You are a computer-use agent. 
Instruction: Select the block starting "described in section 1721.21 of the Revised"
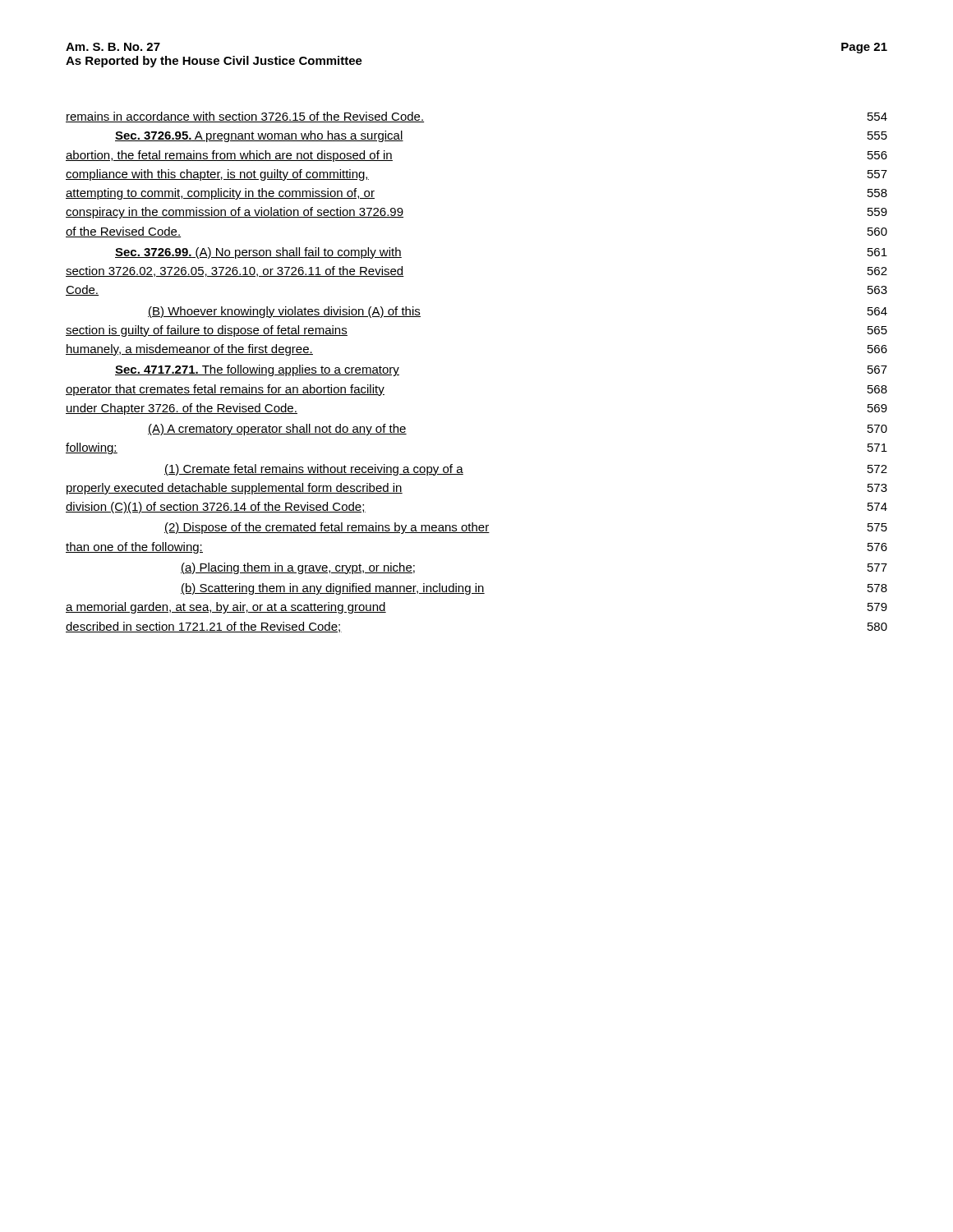pos(202,627)
